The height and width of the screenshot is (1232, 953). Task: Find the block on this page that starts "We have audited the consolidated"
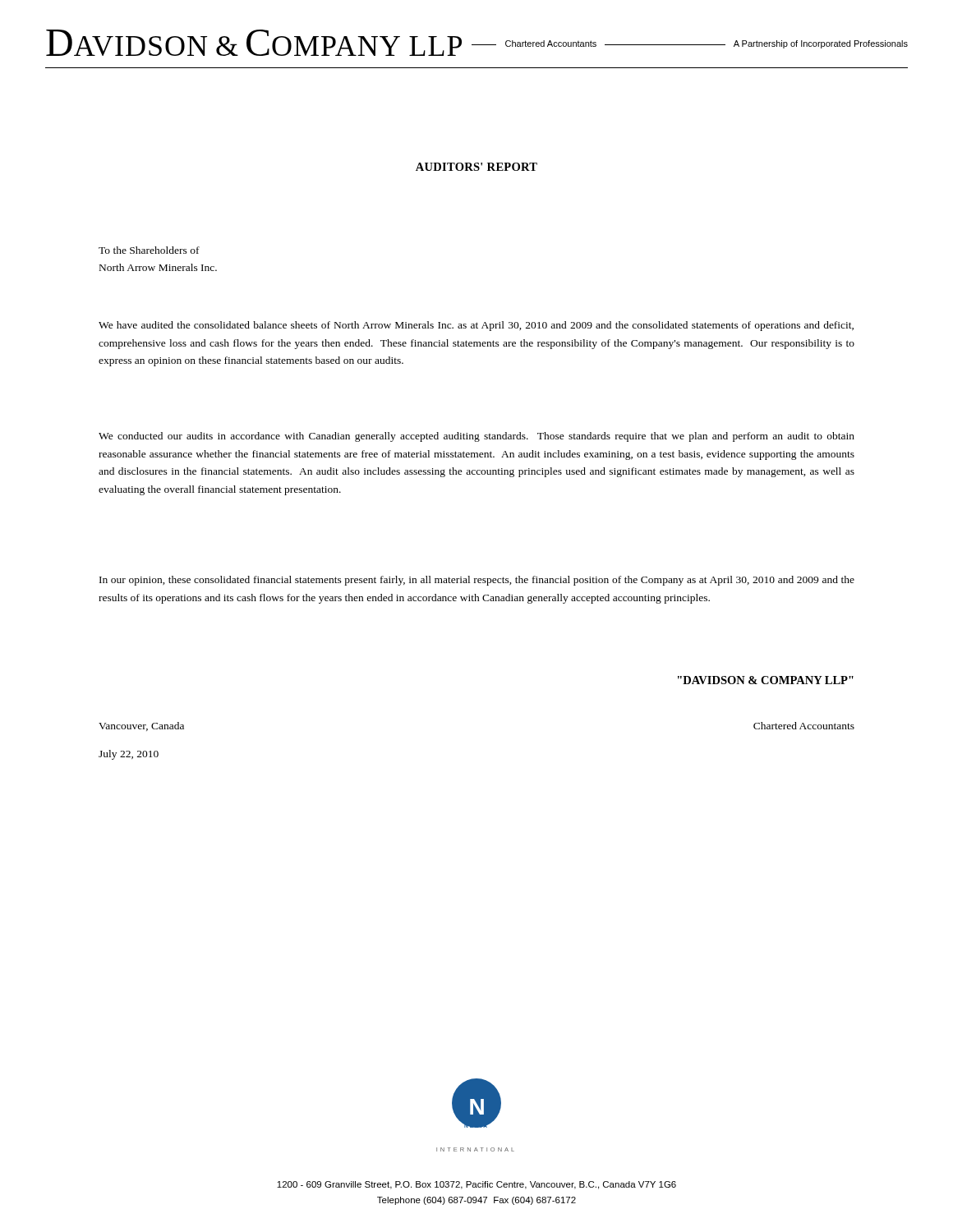(x=476, y=343)
